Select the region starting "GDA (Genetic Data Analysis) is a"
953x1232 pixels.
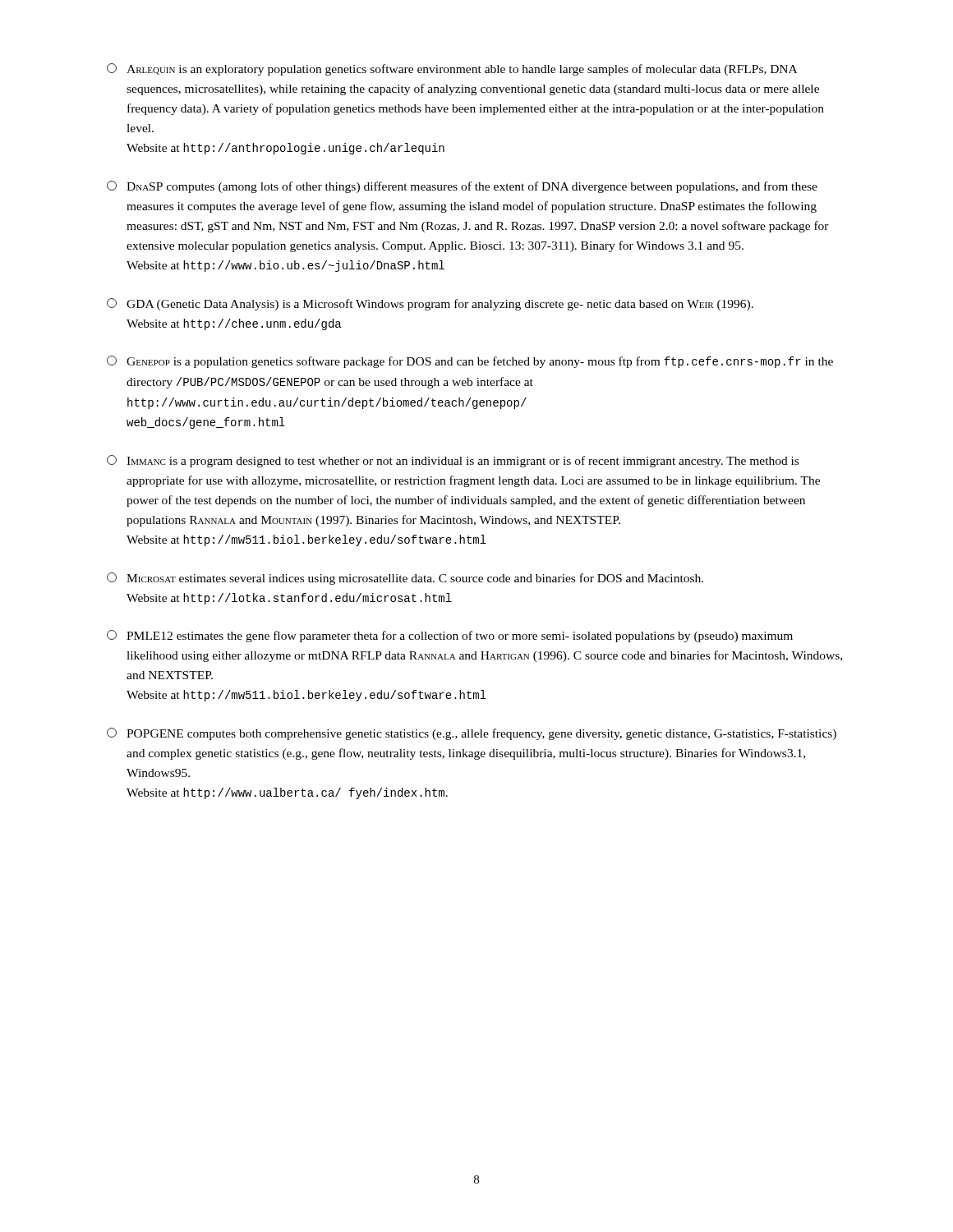click(476, 314)
